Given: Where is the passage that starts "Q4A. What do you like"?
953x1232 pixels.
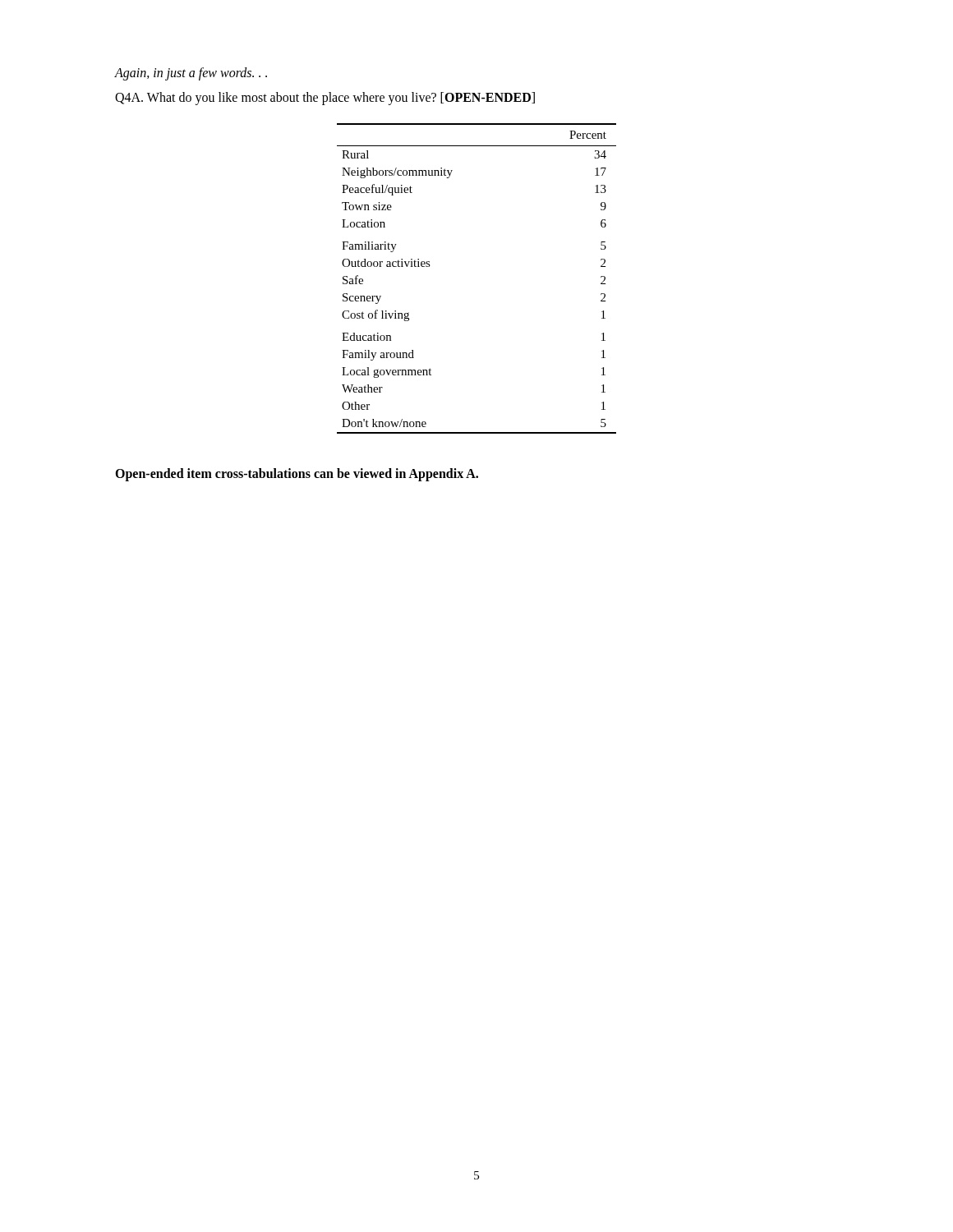Looking at the screenshot, I should (325, 97).
